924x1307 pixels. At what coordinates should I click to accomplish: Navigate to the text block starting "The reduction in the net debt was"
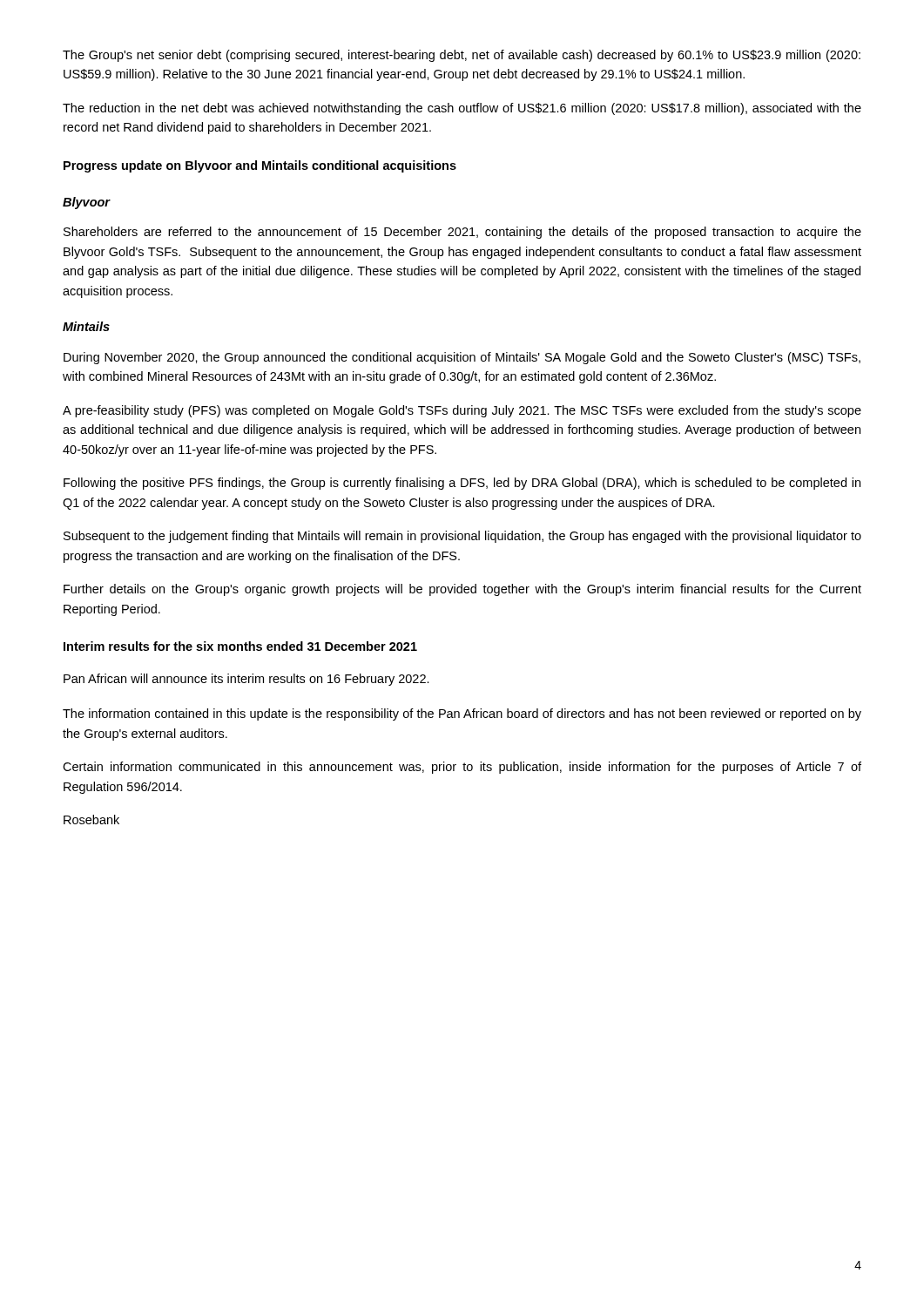click(462, 118)
